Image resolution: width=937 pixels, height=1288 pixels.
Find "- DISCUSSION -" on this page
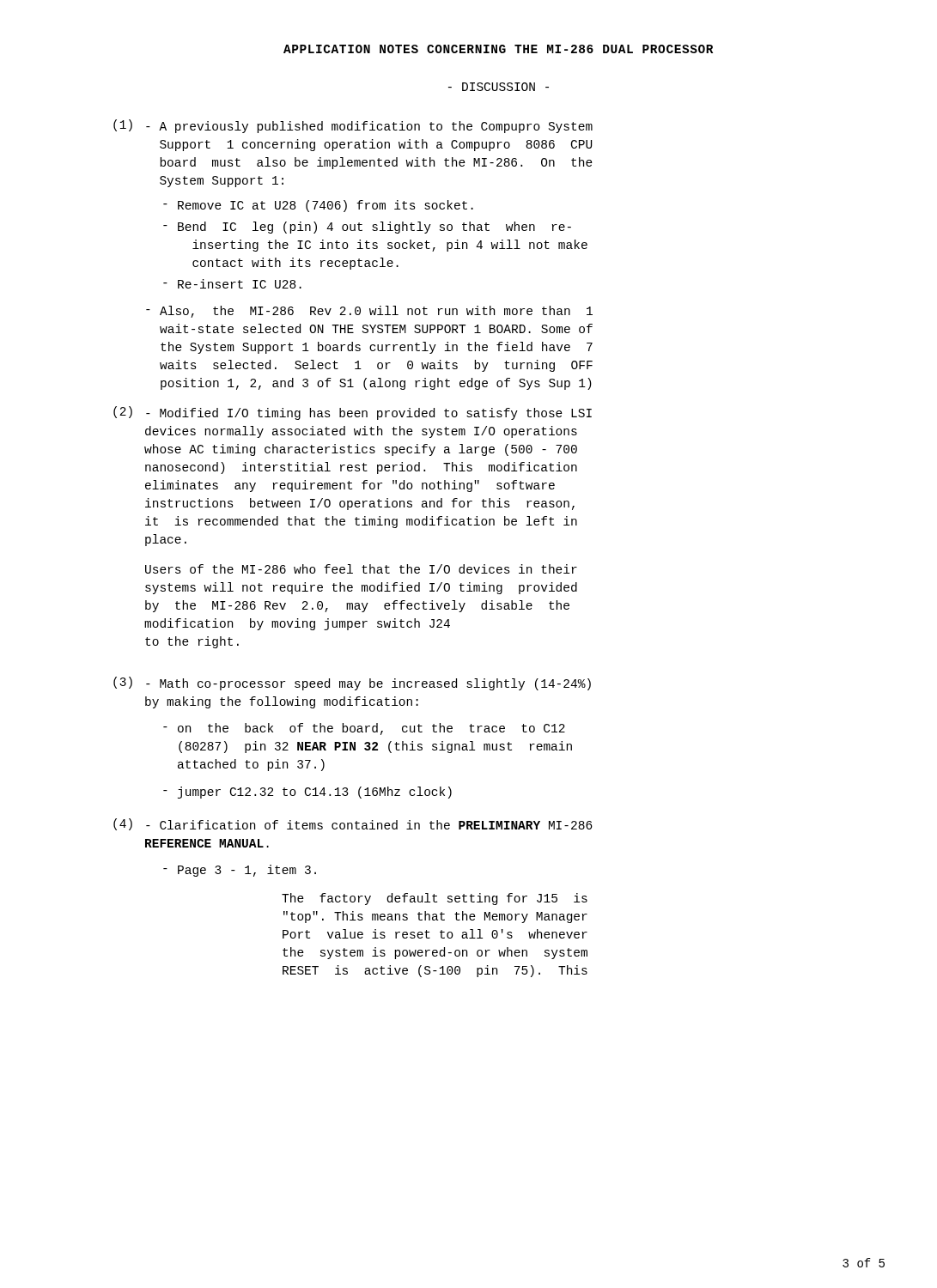point(499,88)
